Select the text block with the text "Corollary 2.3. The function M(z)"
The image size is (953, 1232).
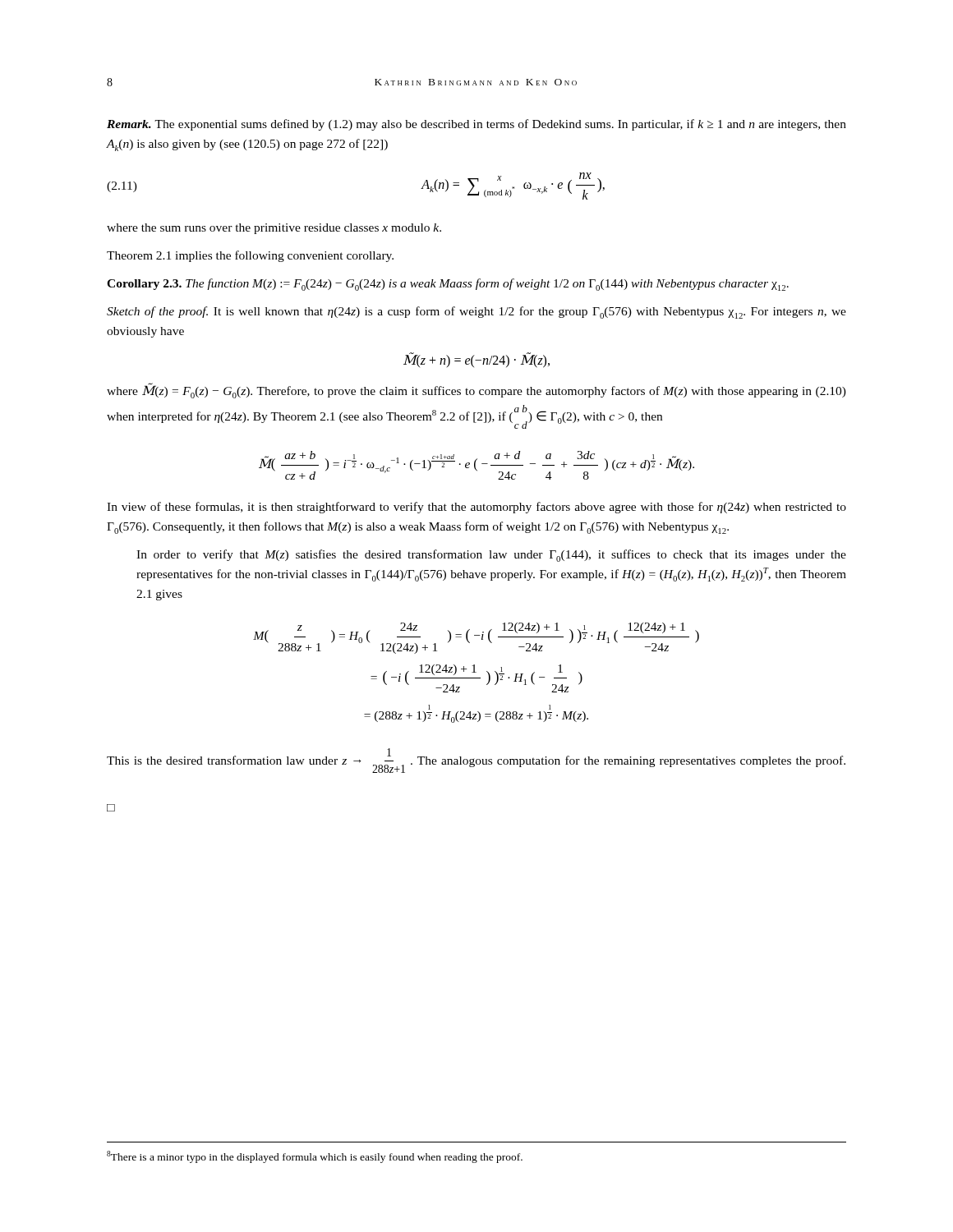tap(476, 283)
